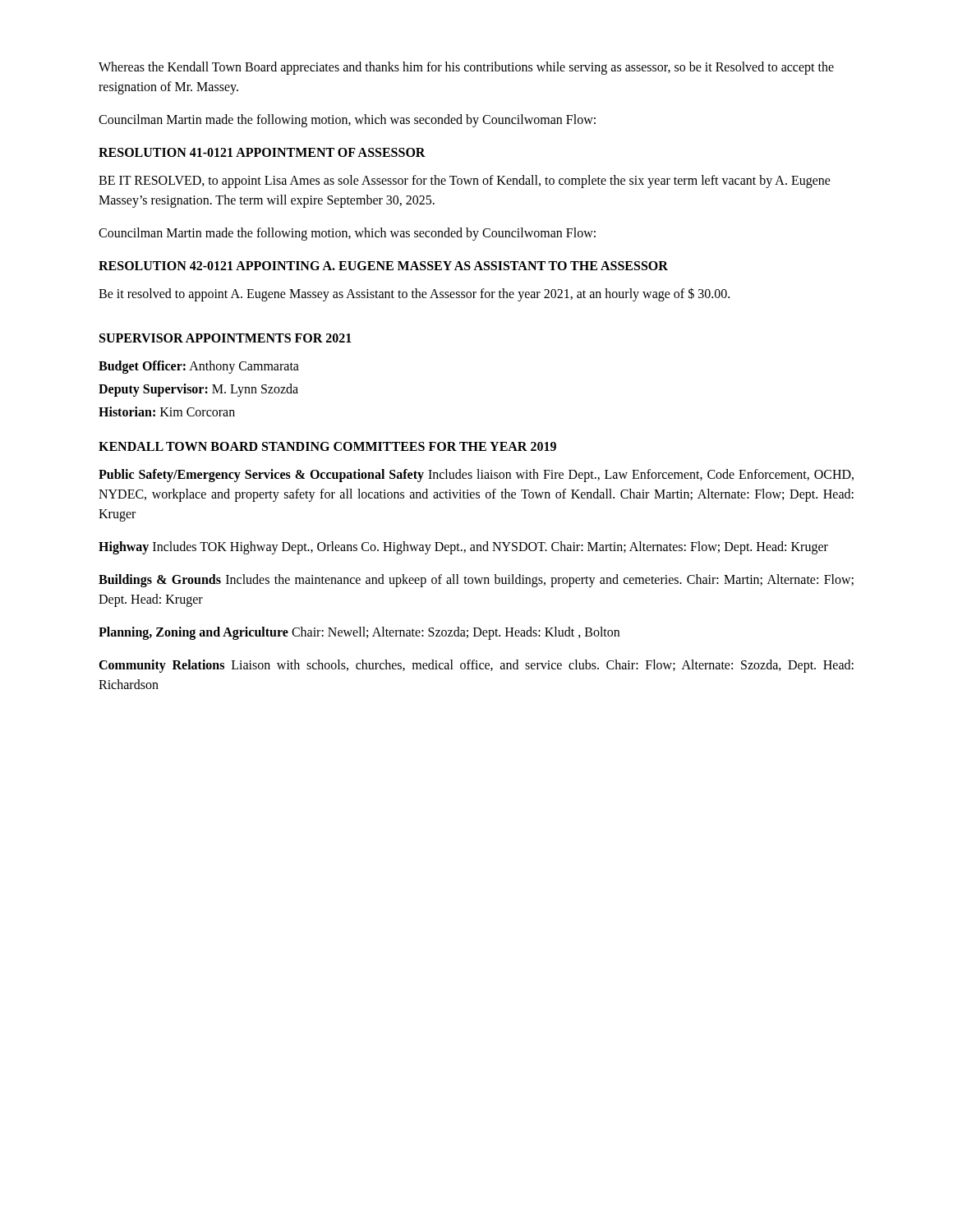Click on the region starting "Planning, Zoning and Agriculture"
Image resolution: width=953 pixels, height=1232 pixels.
tap(476, 632)
